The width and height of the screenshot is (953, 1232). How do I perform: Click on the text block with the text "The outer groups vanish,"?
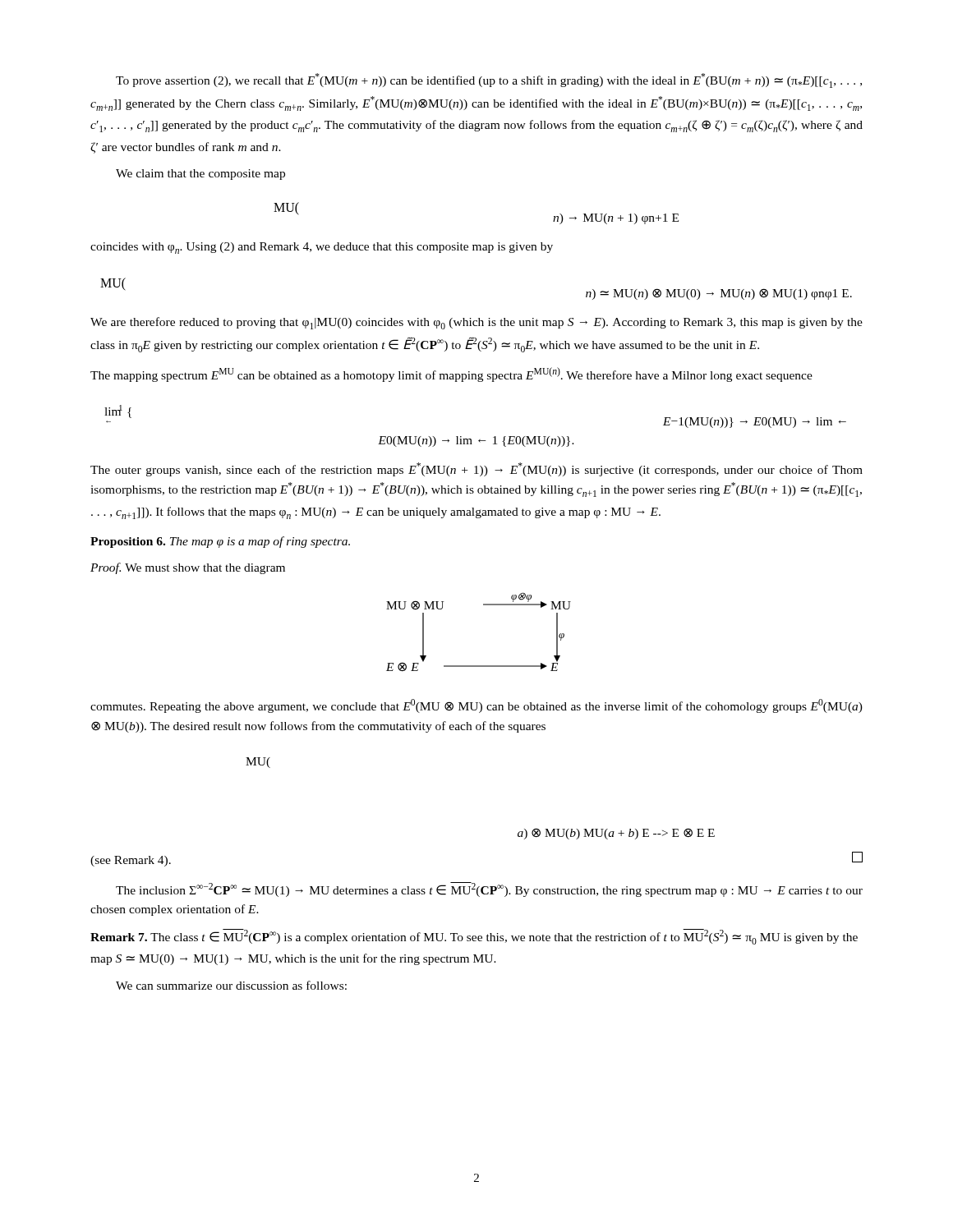click(476, 491)
